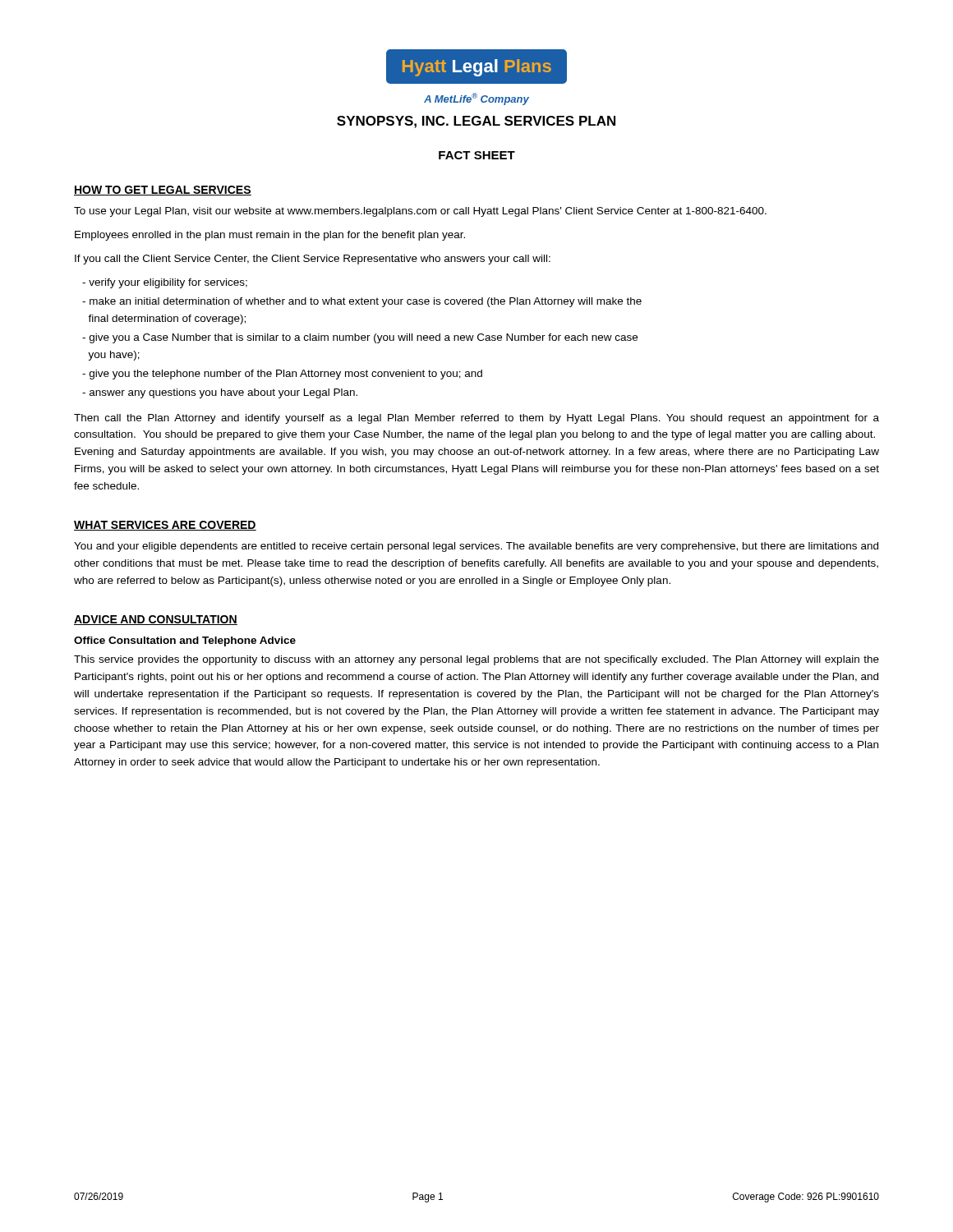Point to the text starting "FACT SHEET"
This screenshot has width=953, height=1232.
[x=476, y=155]
